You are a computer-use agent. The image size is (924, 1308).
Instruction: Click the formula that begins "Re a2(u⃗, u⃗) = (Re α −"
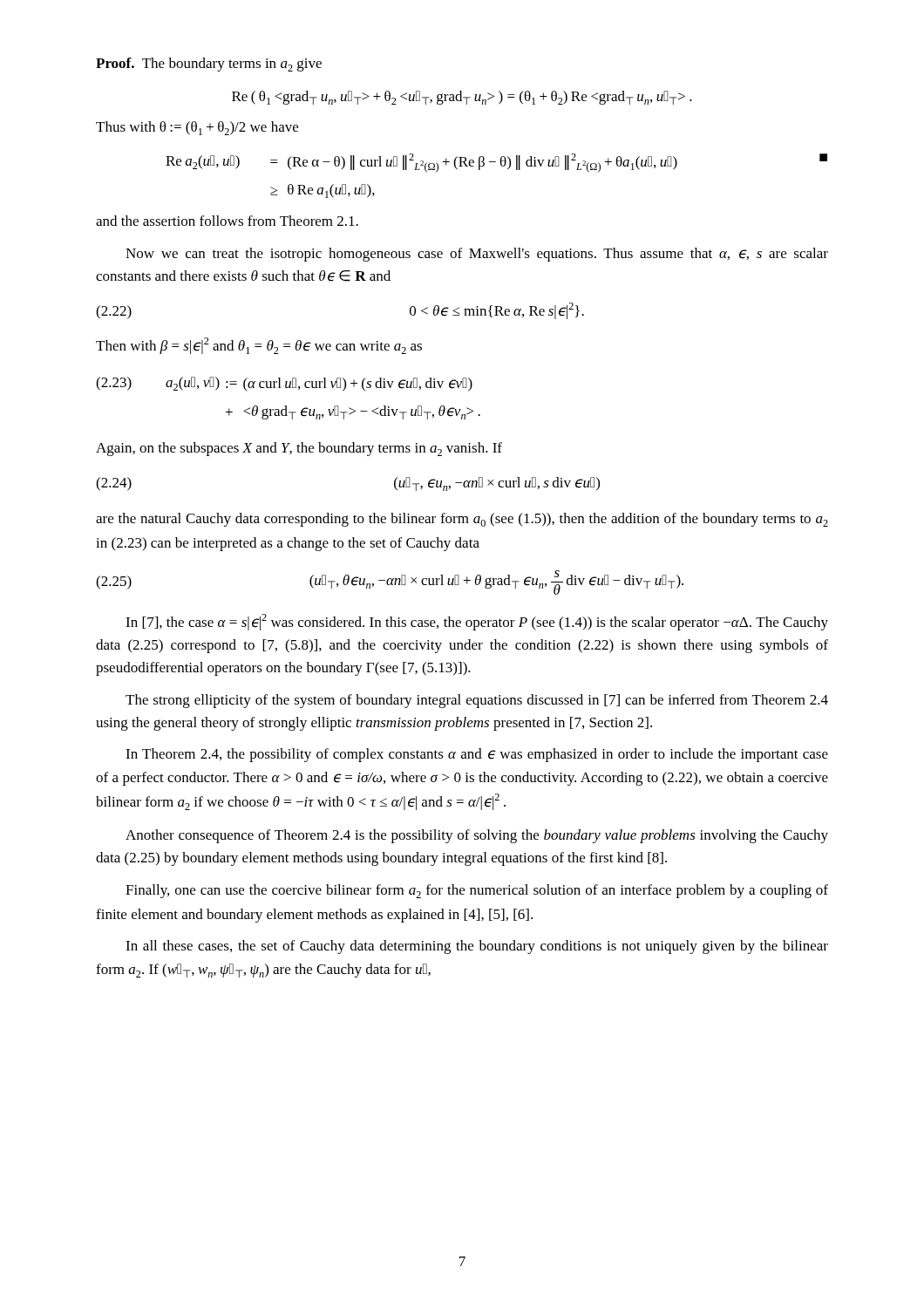click(462, 176)
